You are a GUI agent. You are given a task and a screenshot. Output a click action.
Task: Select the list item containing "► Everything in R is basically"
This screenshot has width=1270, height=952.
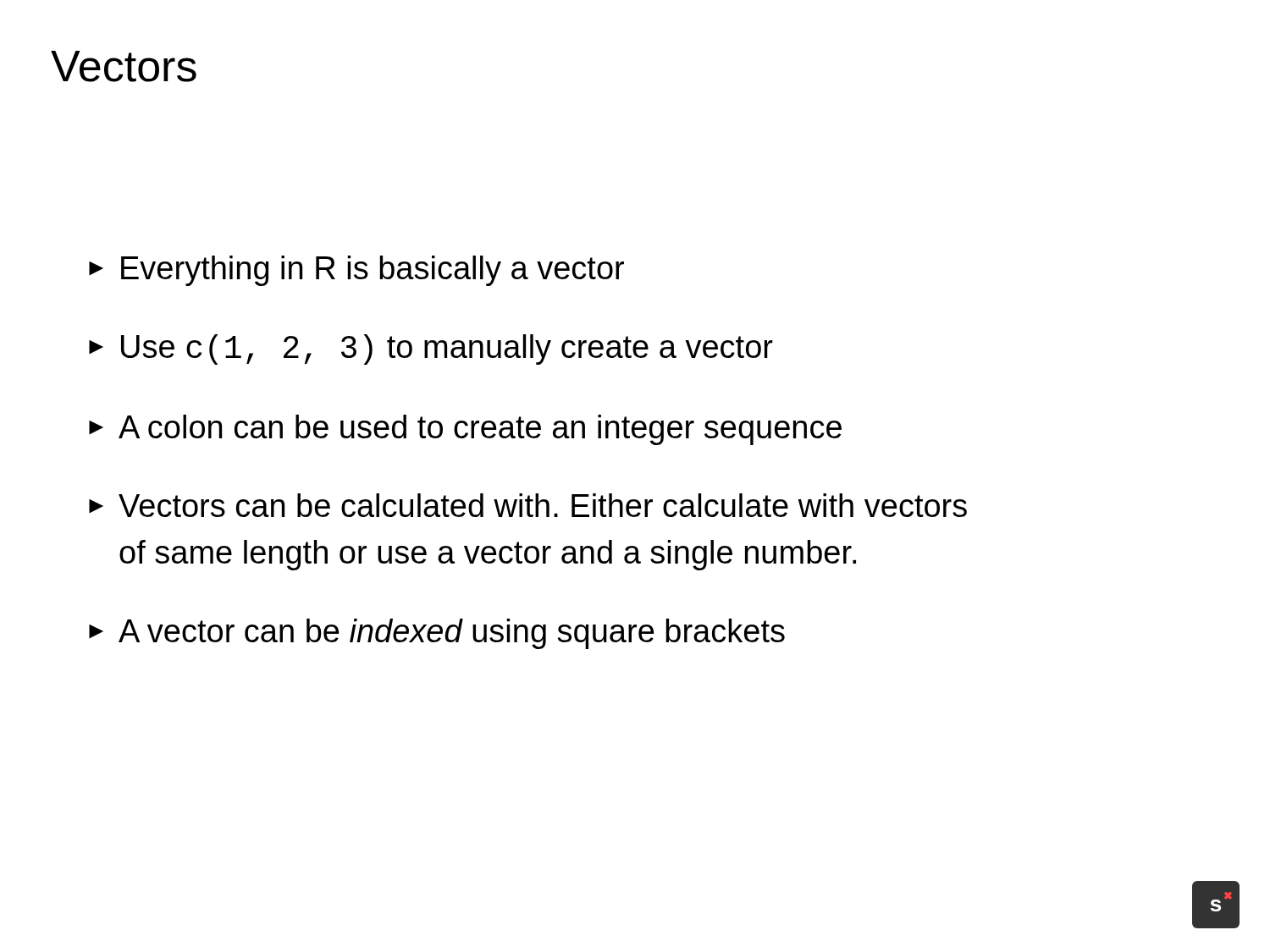click(x=635, y=269)
